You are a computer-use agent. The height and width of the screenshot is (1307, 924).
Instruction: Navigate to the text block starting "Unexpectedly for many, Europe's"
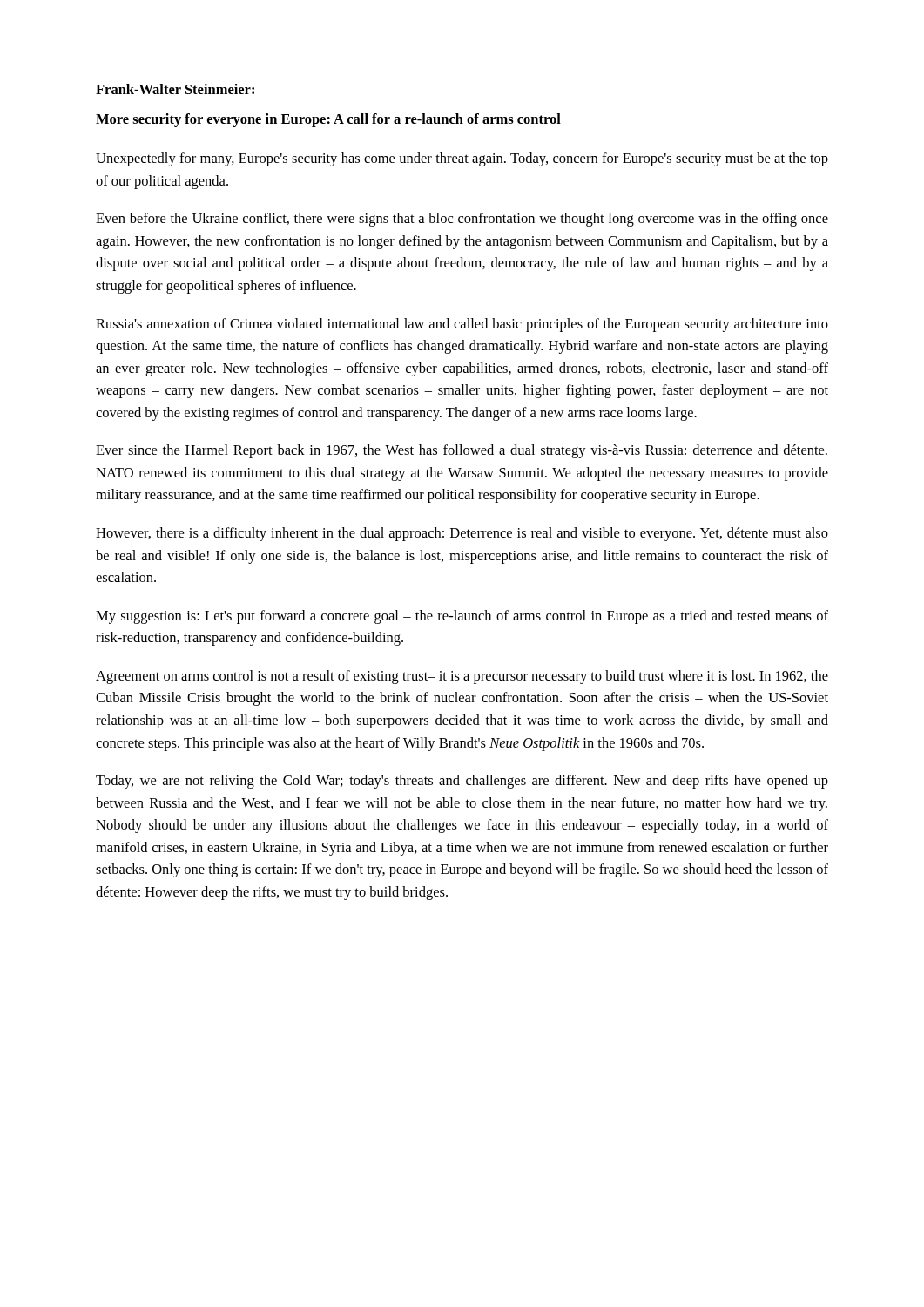(x=462, y=169)
